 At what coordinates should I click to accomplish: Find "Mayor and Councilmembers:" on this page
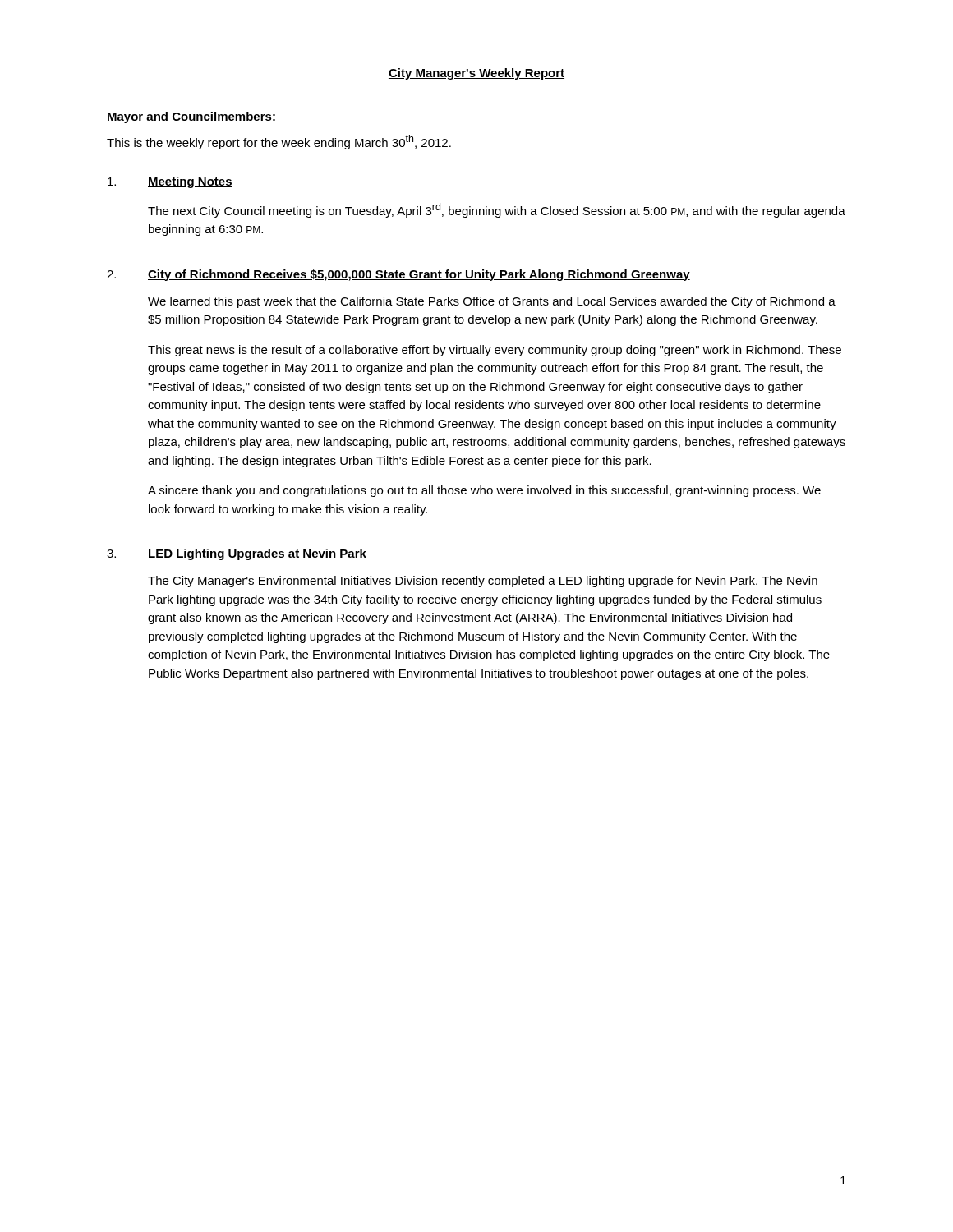coord(191,116)
